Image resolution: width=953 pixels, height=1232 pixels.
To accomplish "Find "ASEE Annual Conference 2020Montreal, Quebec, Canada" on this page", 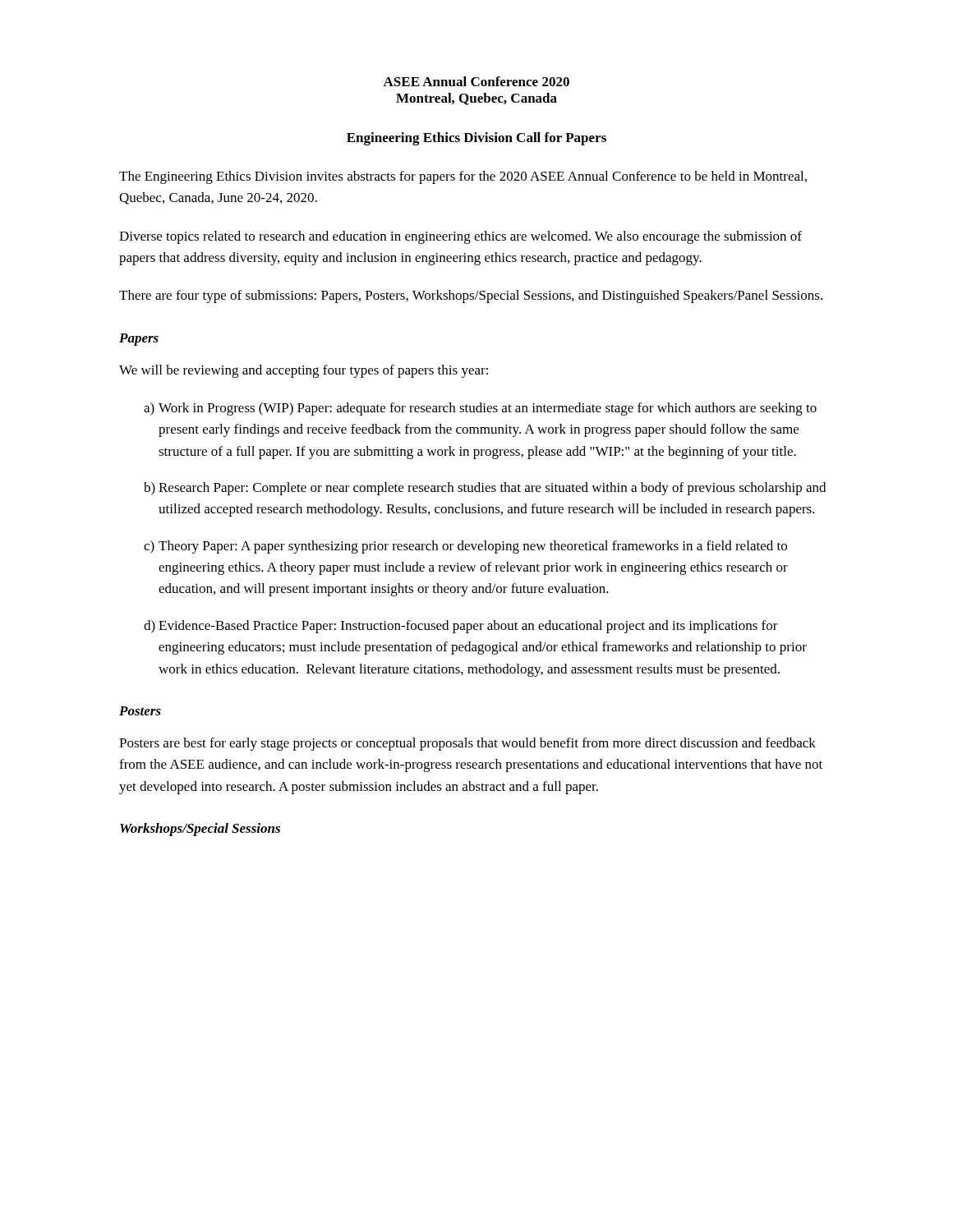I will point(476,90).
